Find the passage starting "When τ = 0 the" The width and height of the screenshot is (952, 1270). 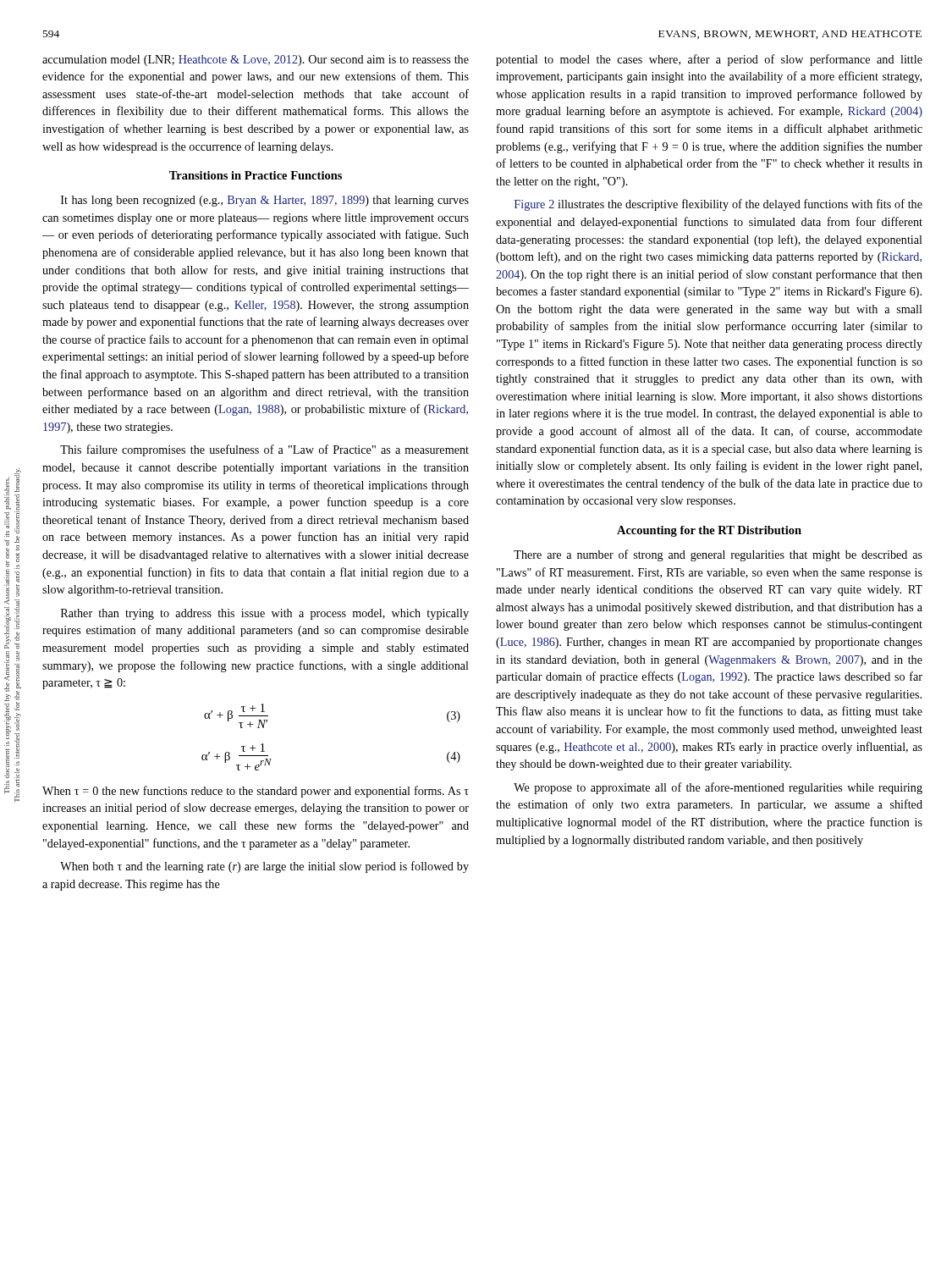pyautogui.click(x=256, y=837)
